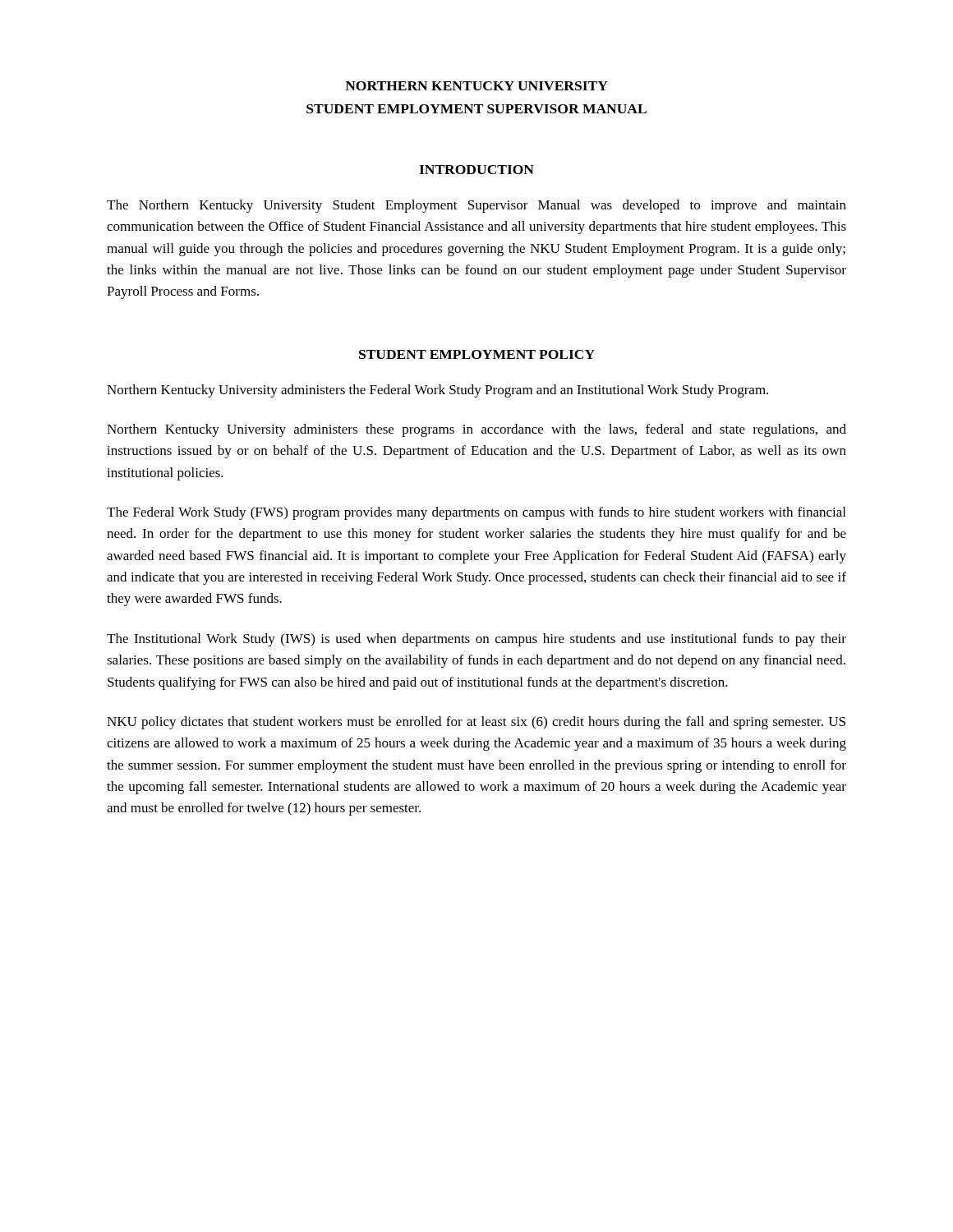Navigate to the block starting "STUDENT EMPLOYMENT SUPERVISOR MANUAL"

point(476,108)
